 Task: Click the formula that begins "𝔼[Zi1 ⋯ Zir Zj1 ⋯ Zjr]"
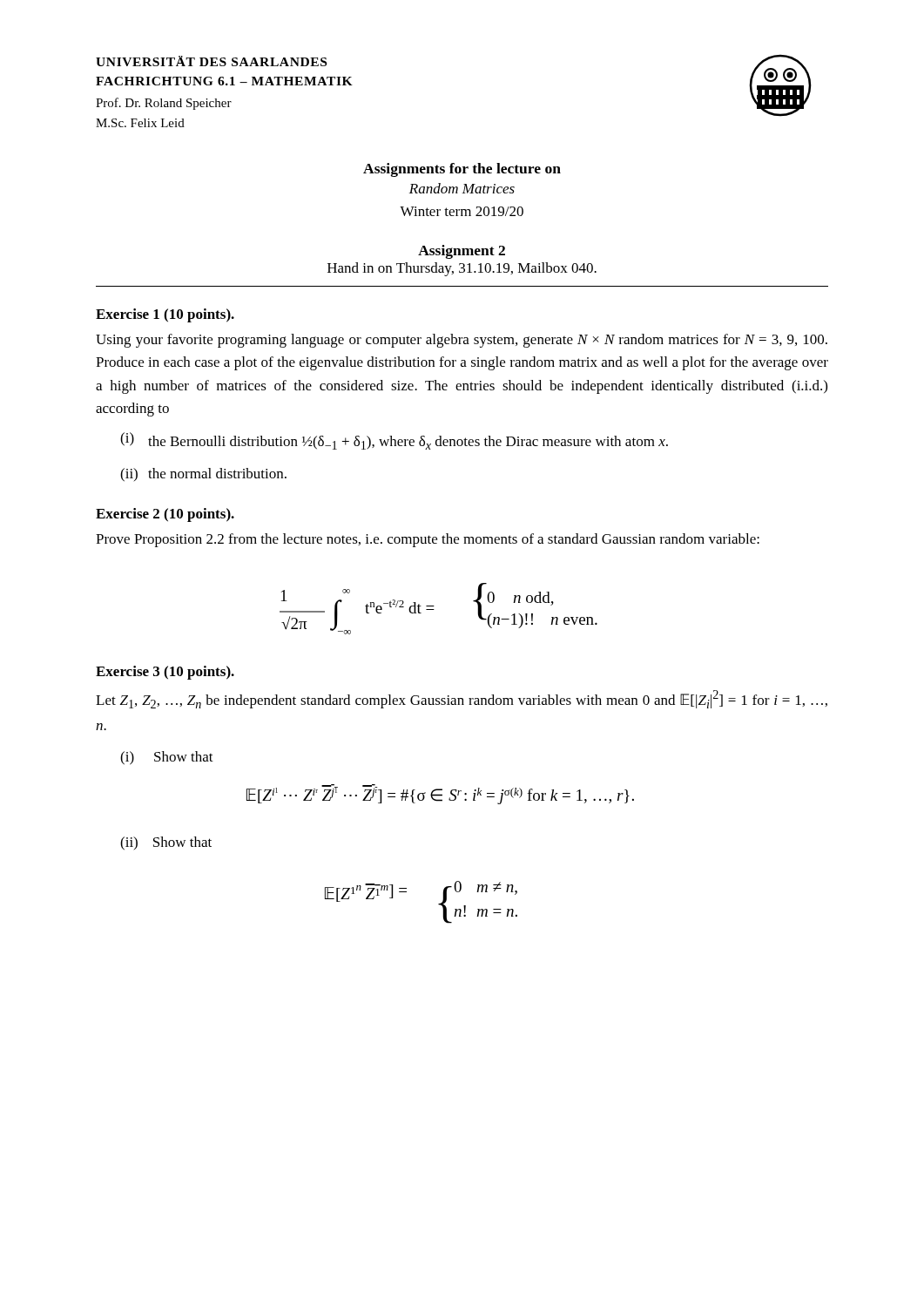tap(462, 794)
